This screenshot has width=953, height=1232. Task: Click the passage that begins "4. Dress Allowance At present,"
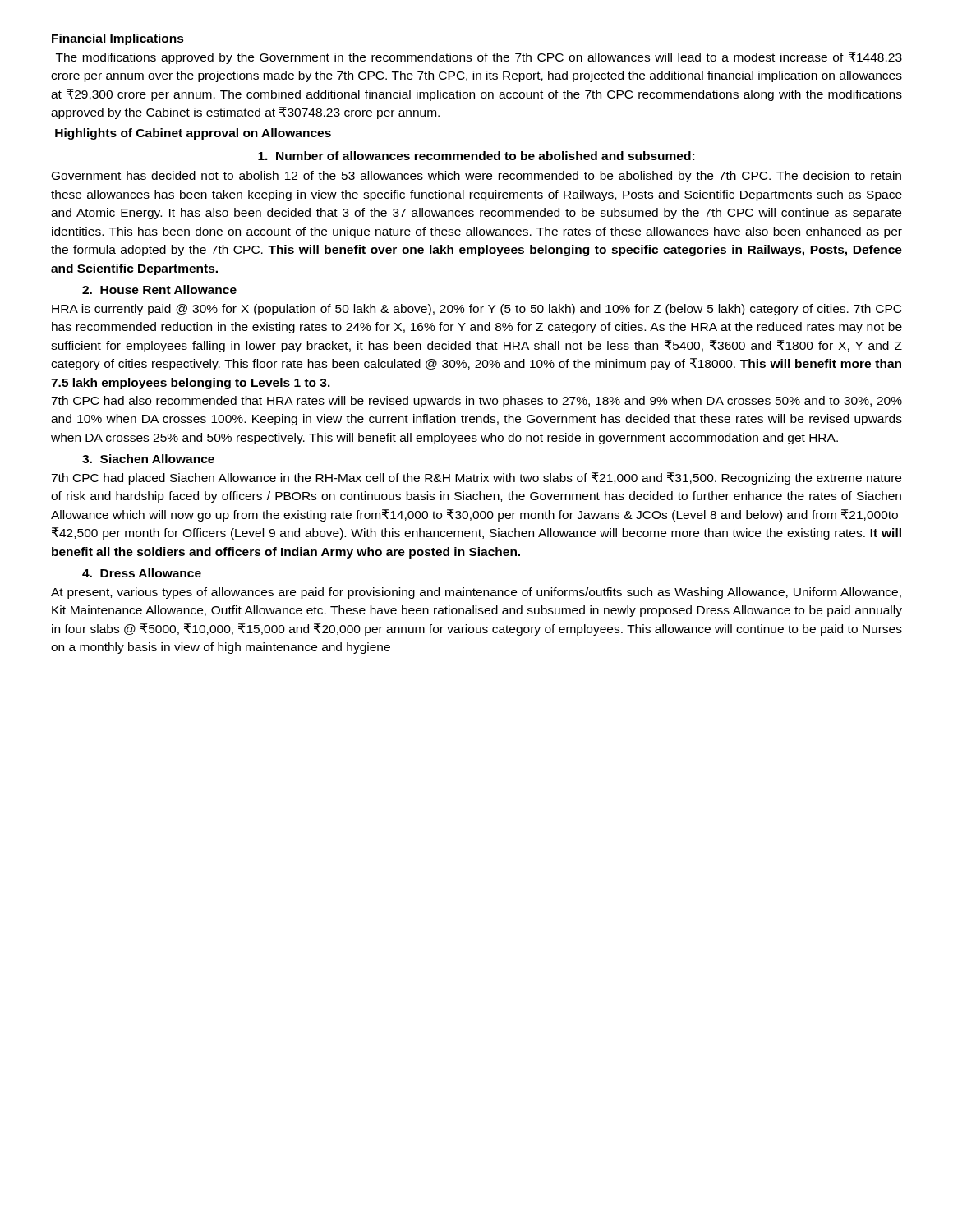tap(476, 609)
